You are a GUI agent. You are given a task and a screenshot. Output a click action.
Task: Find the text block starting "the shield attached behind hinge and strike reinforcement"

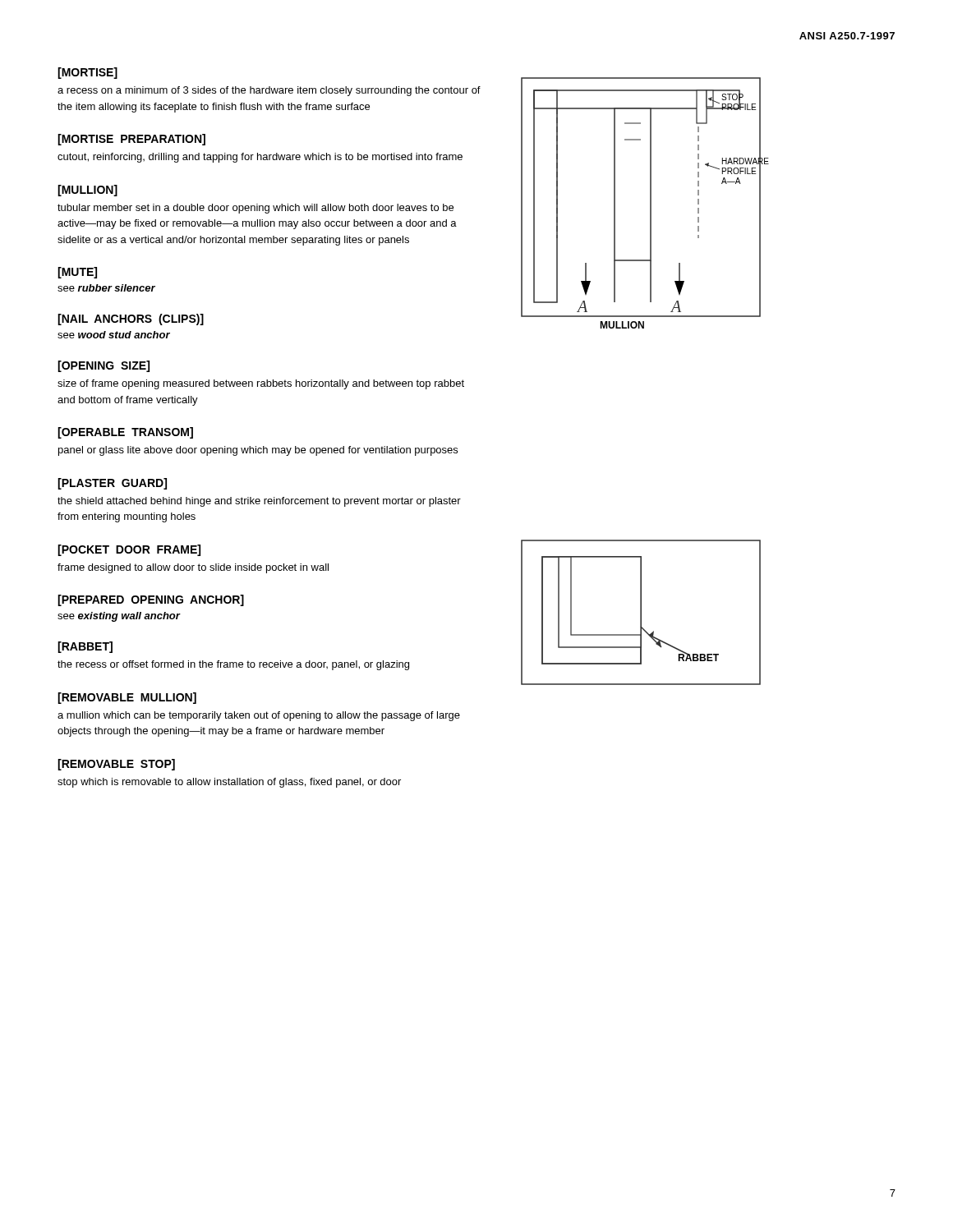pyautogui.click(x=259, y=508)
